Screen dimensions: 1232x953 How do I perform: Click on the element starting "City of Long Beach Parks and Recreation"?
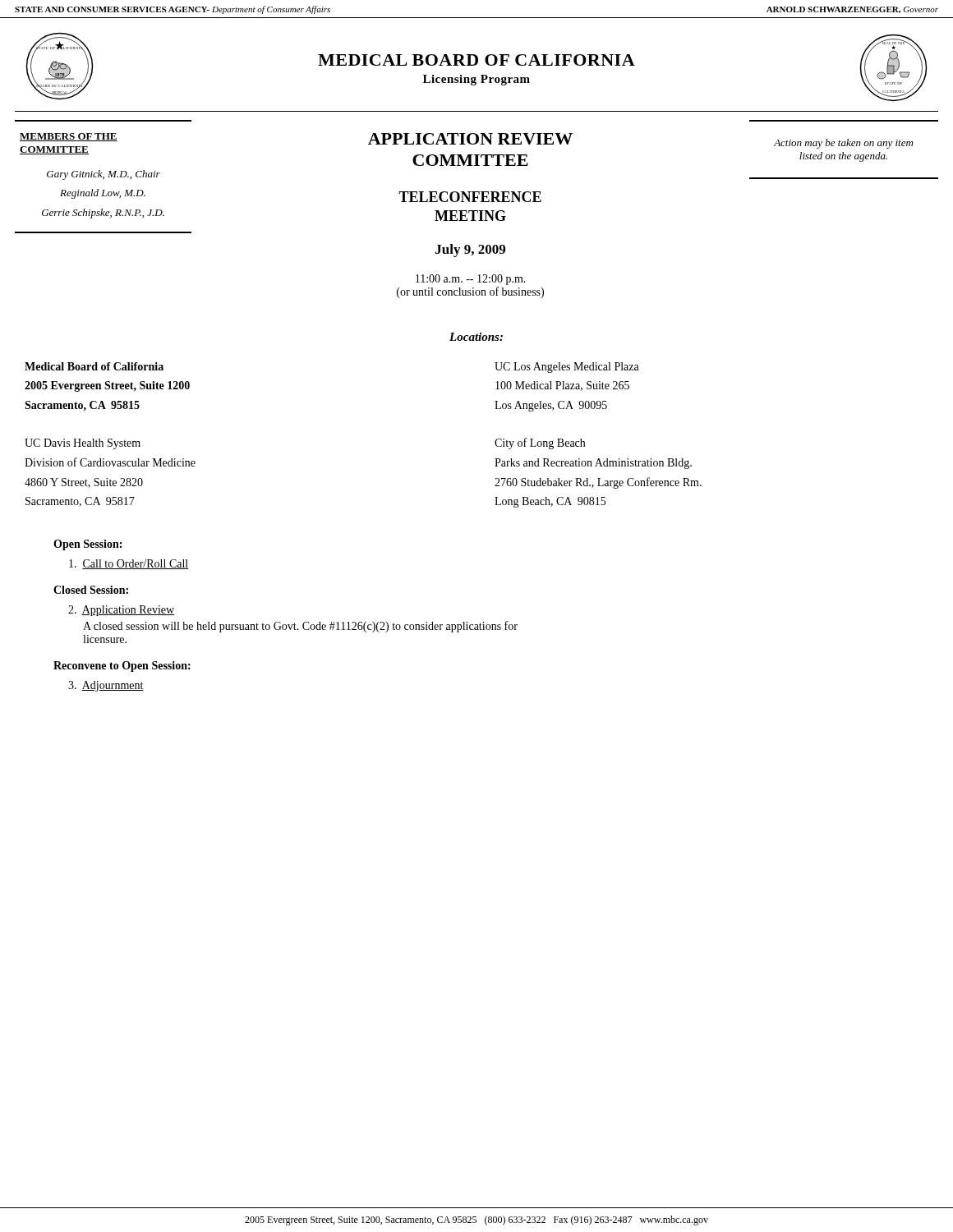click(598, 472)
